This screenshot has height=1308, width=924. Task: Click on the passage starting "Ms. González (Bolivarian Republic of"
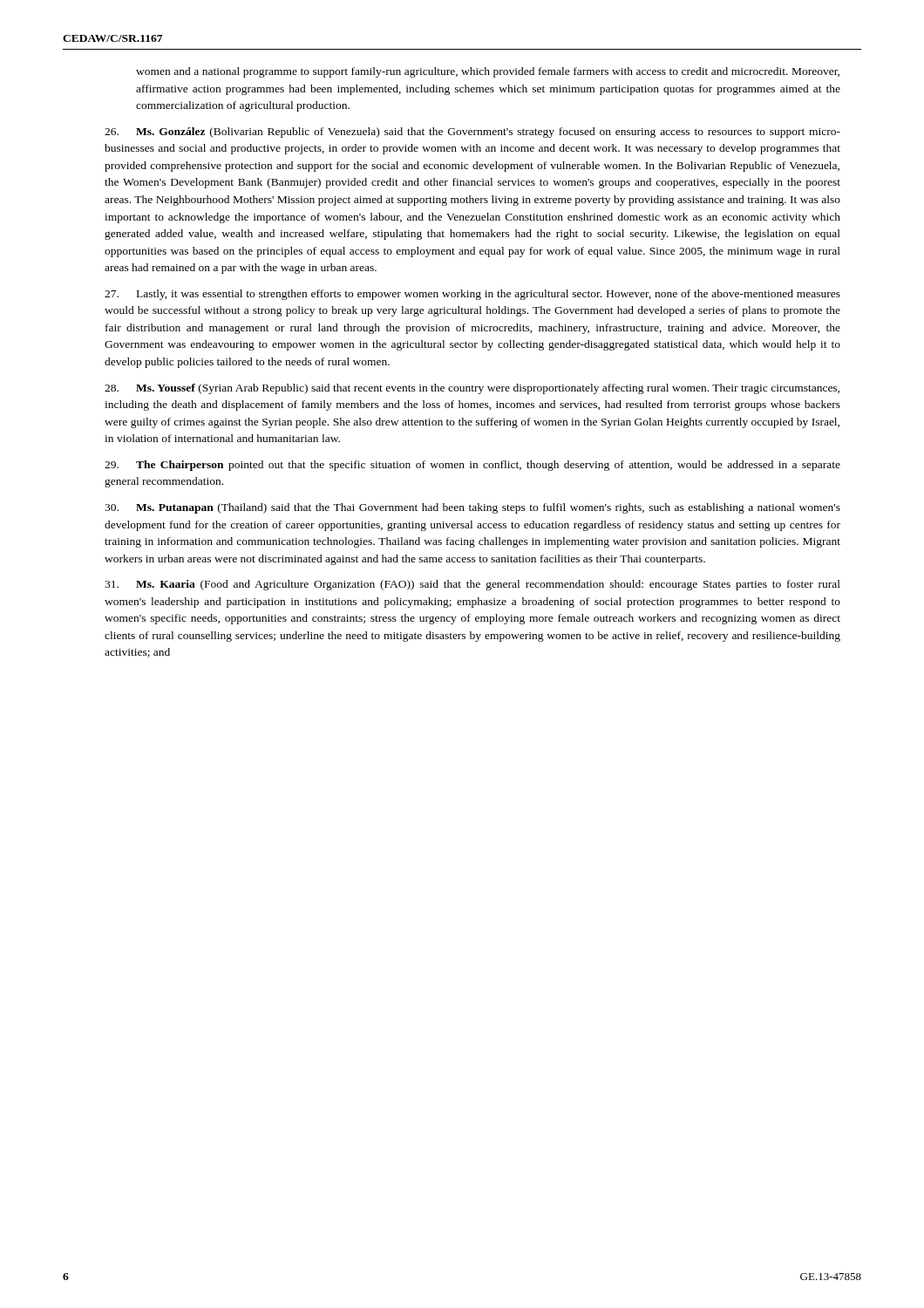pos(472,198)
